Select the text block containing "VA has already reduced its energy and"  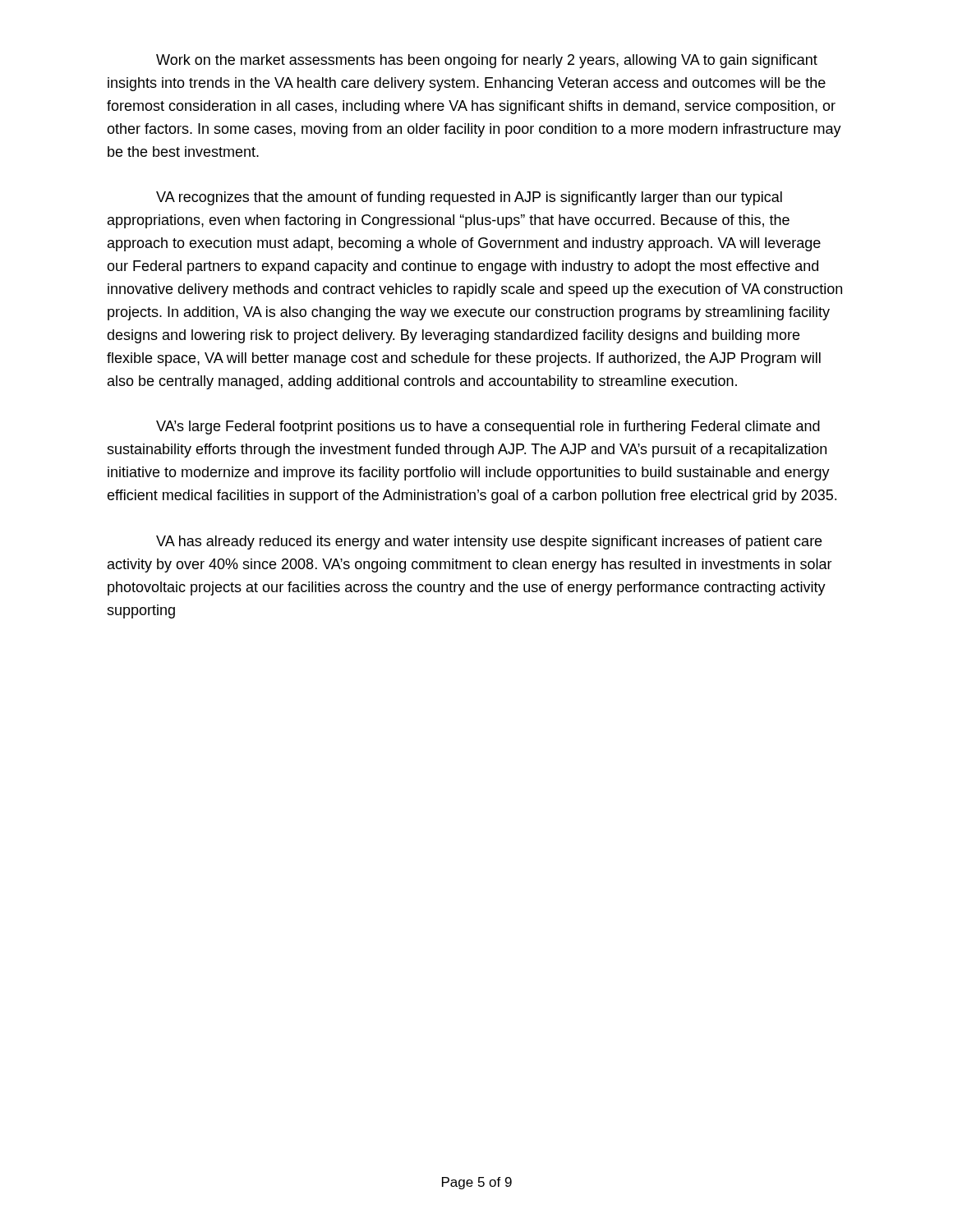coord(469,576)
